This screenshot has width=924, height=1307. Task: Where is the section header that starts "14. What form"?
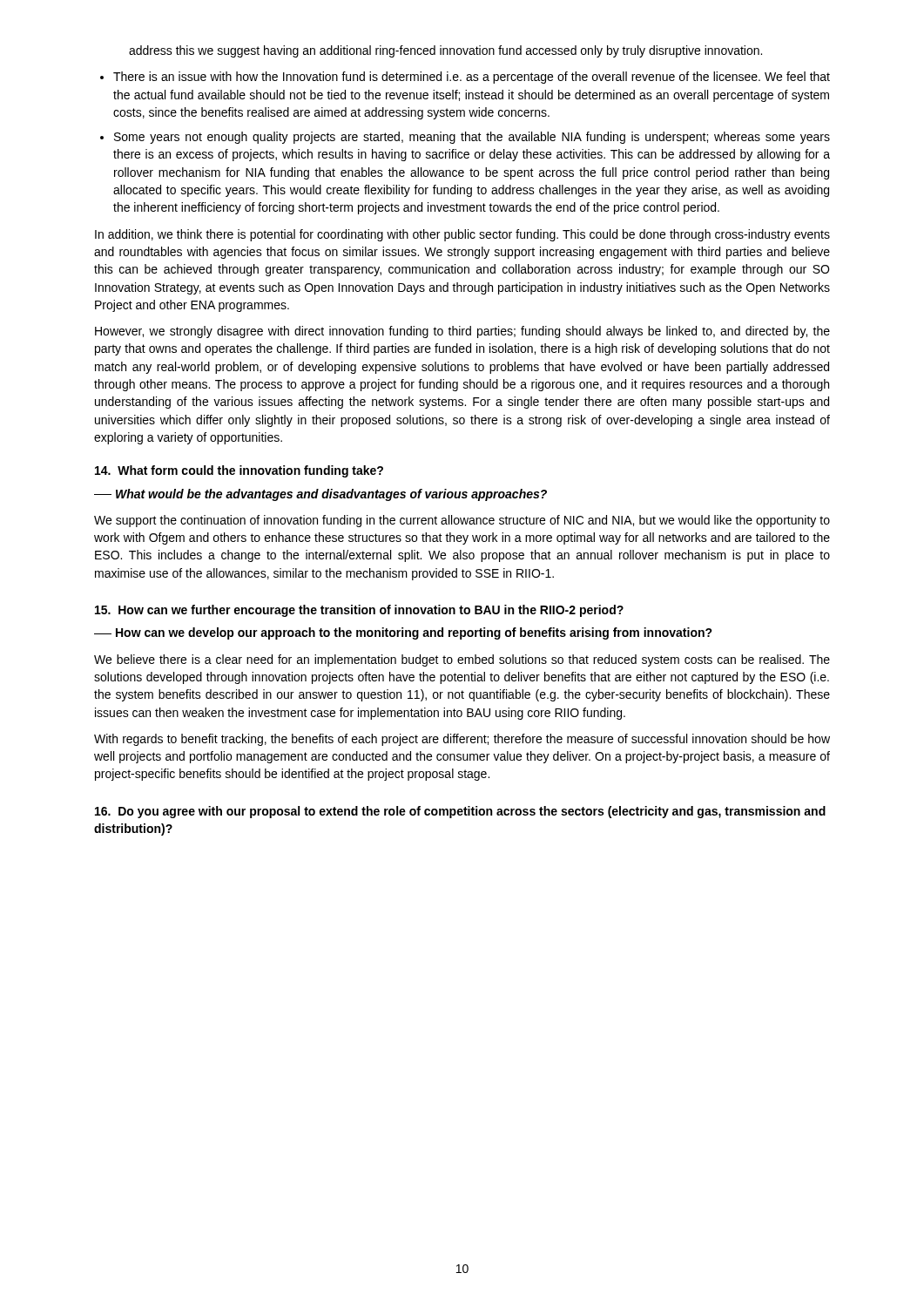point(239,471)
